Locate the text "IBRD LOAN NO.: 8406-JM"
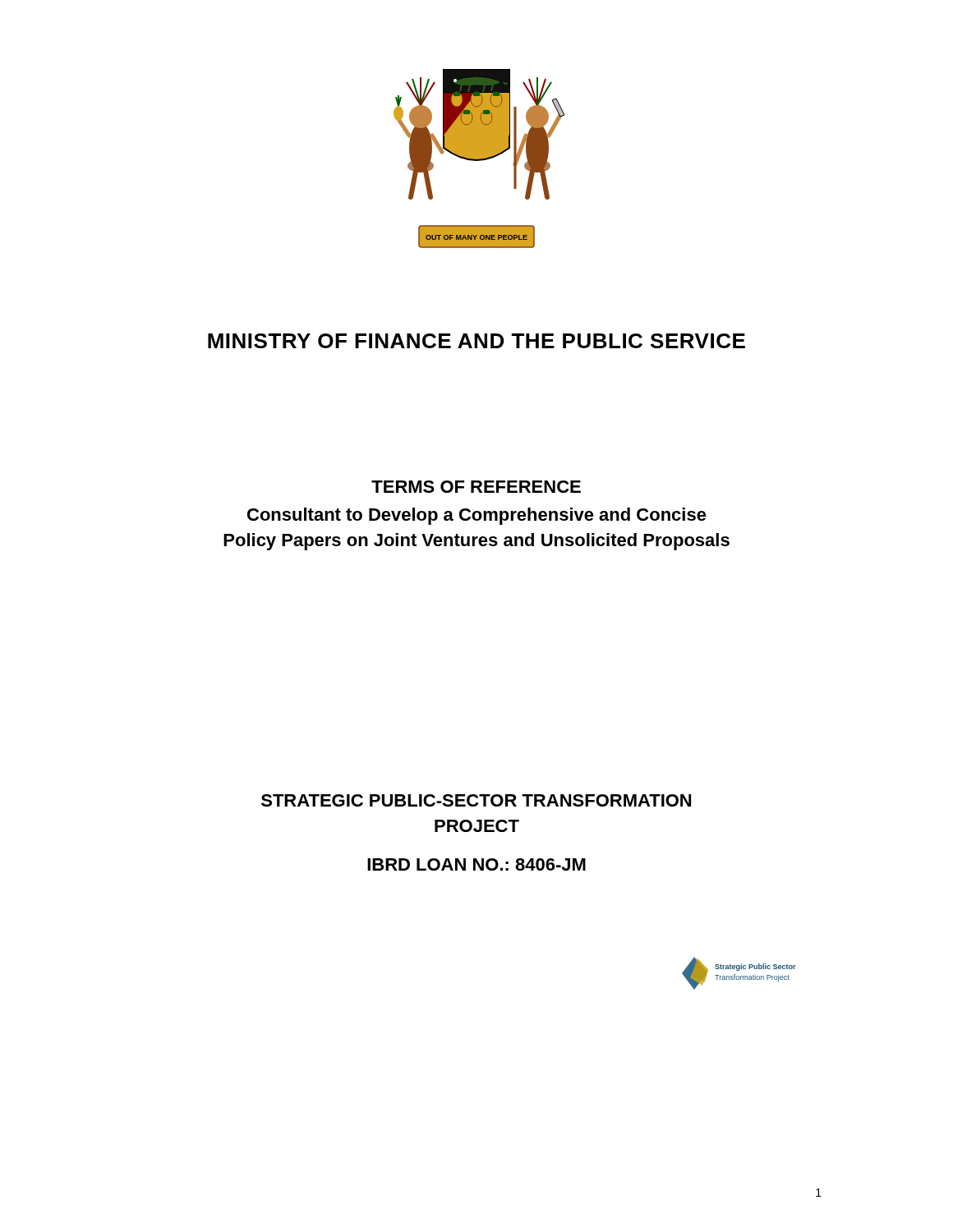The height and width of the screenshot is (1232, 953). 476,864
